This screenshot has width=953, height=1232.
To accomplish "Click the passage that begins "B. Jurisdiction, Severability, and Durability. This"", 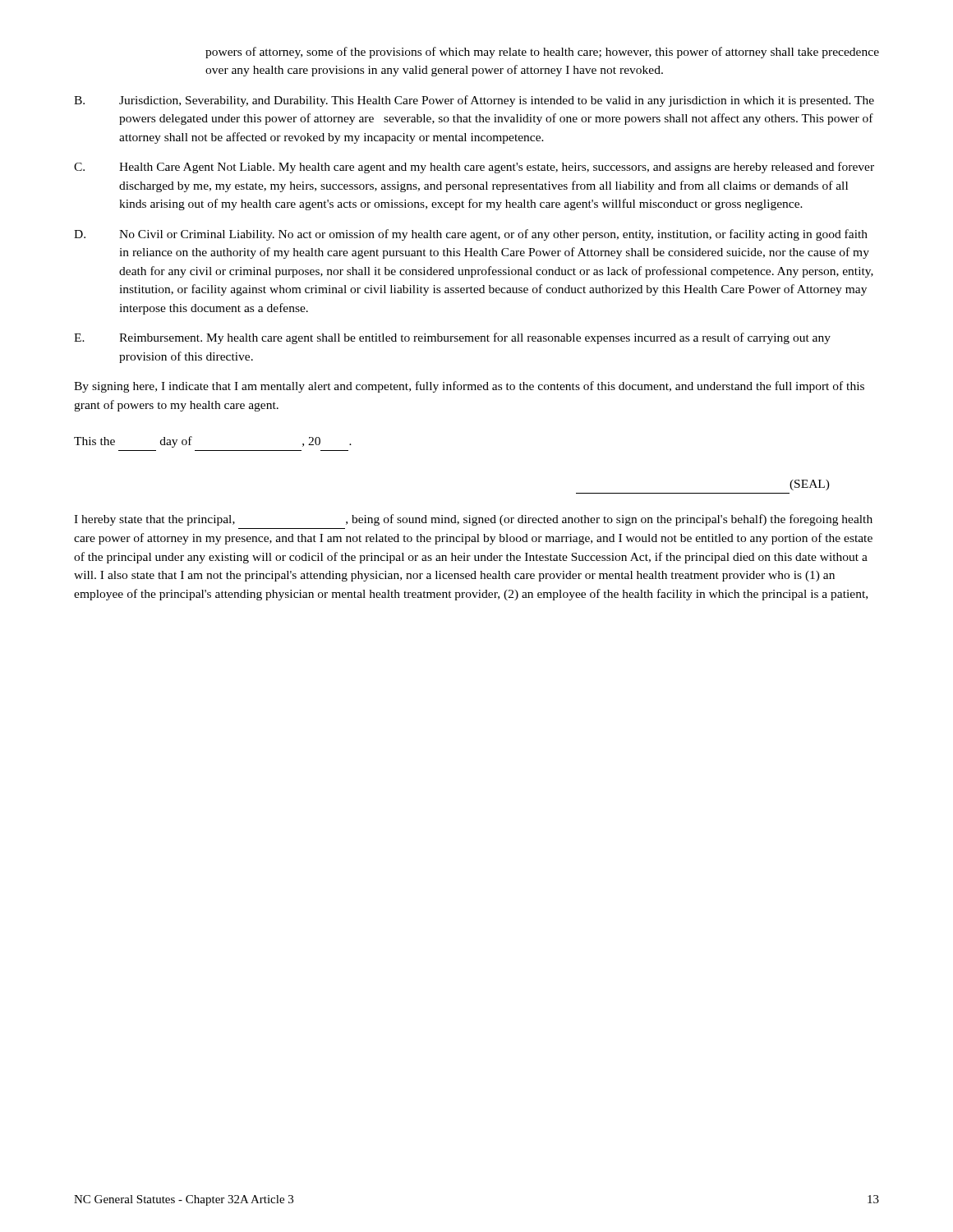I will [x=476, y=119].
